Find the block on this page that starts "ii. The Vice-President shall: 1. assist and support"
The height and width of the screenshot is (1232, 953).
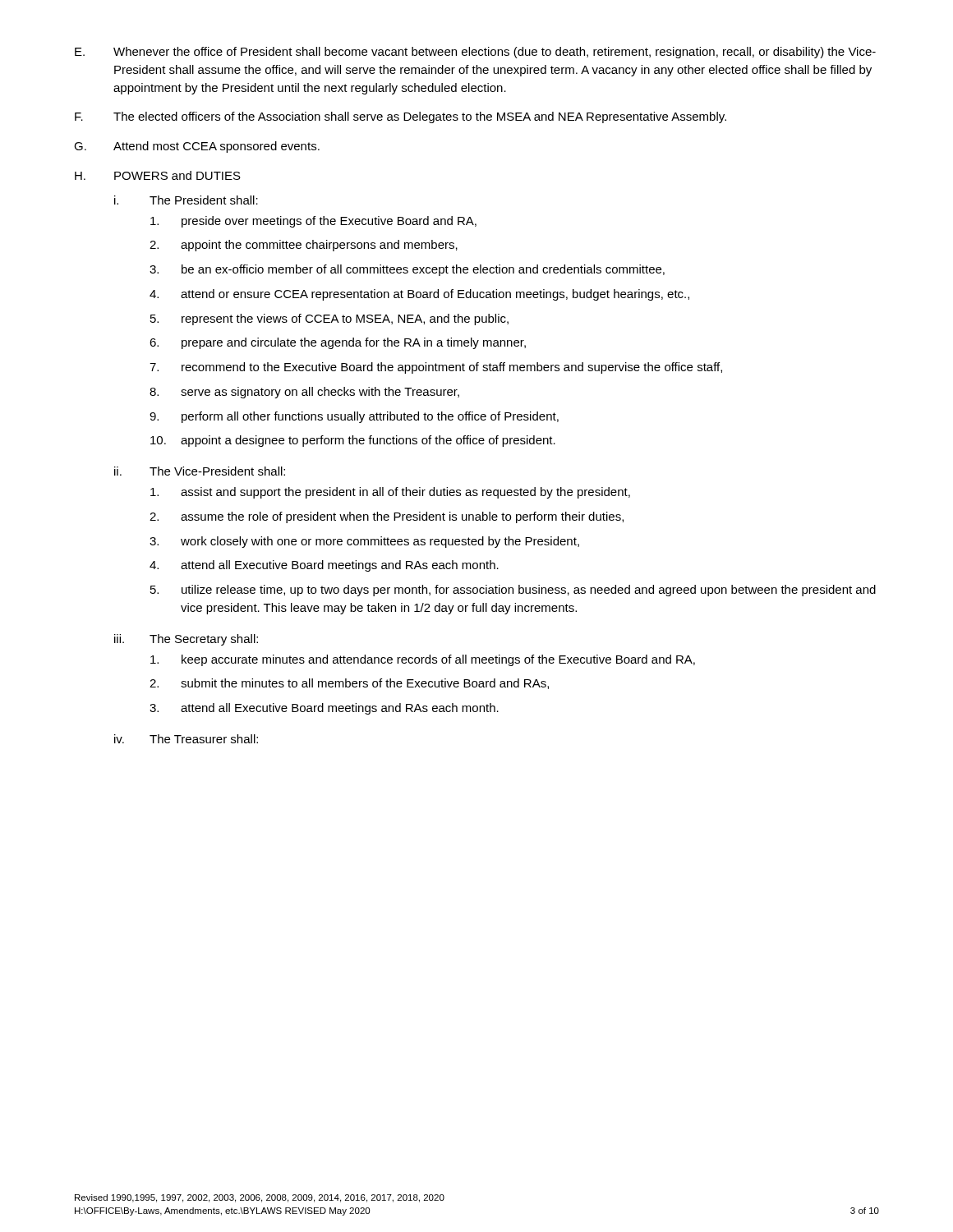tap(496, 544)
